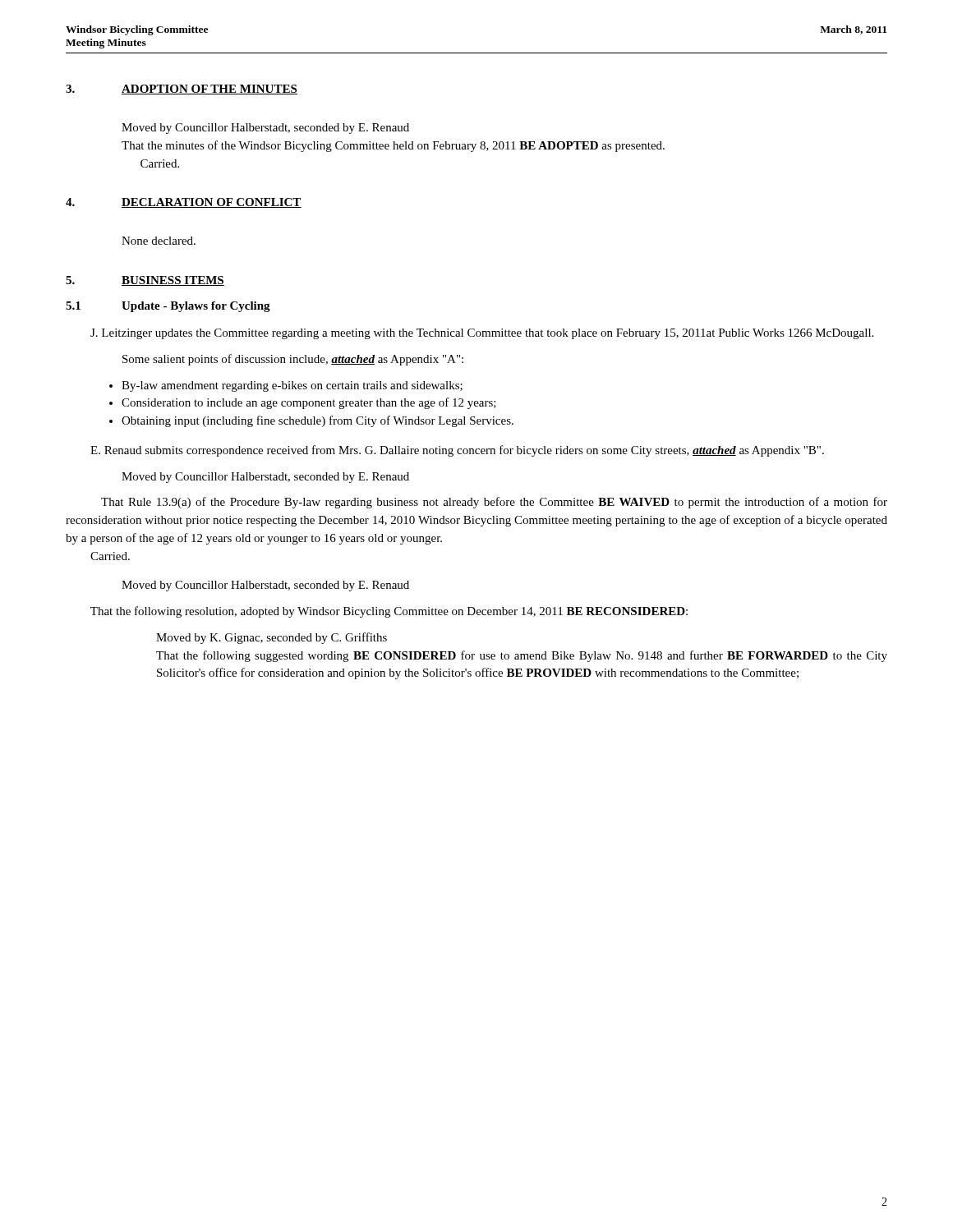The height and width of the screenshot is (1232, 953).
Task: Select the list item that says "Consideration to include an age component greater"
Action: (504, 403)
